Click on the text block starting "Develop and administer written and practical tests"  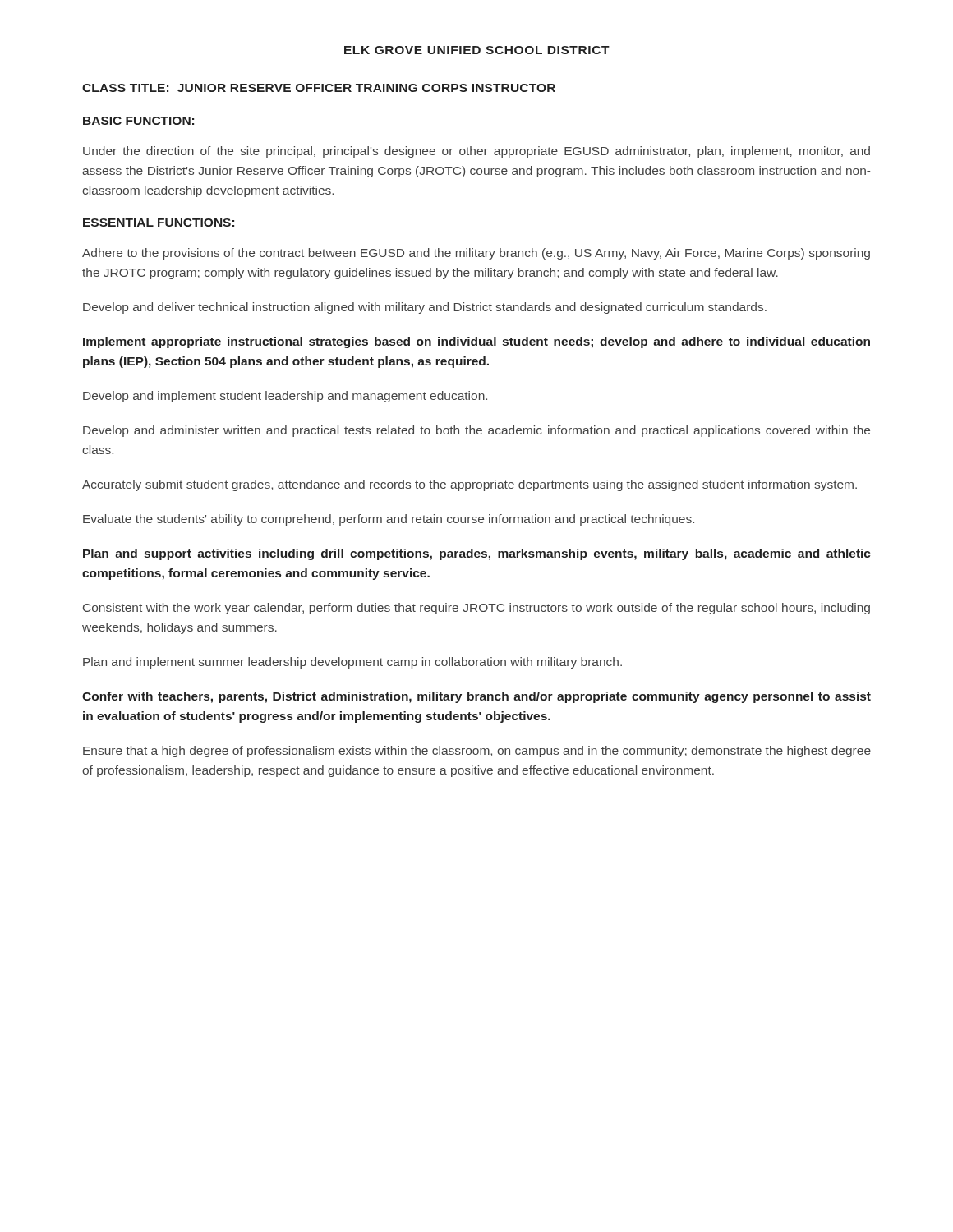tap(476, 440)
